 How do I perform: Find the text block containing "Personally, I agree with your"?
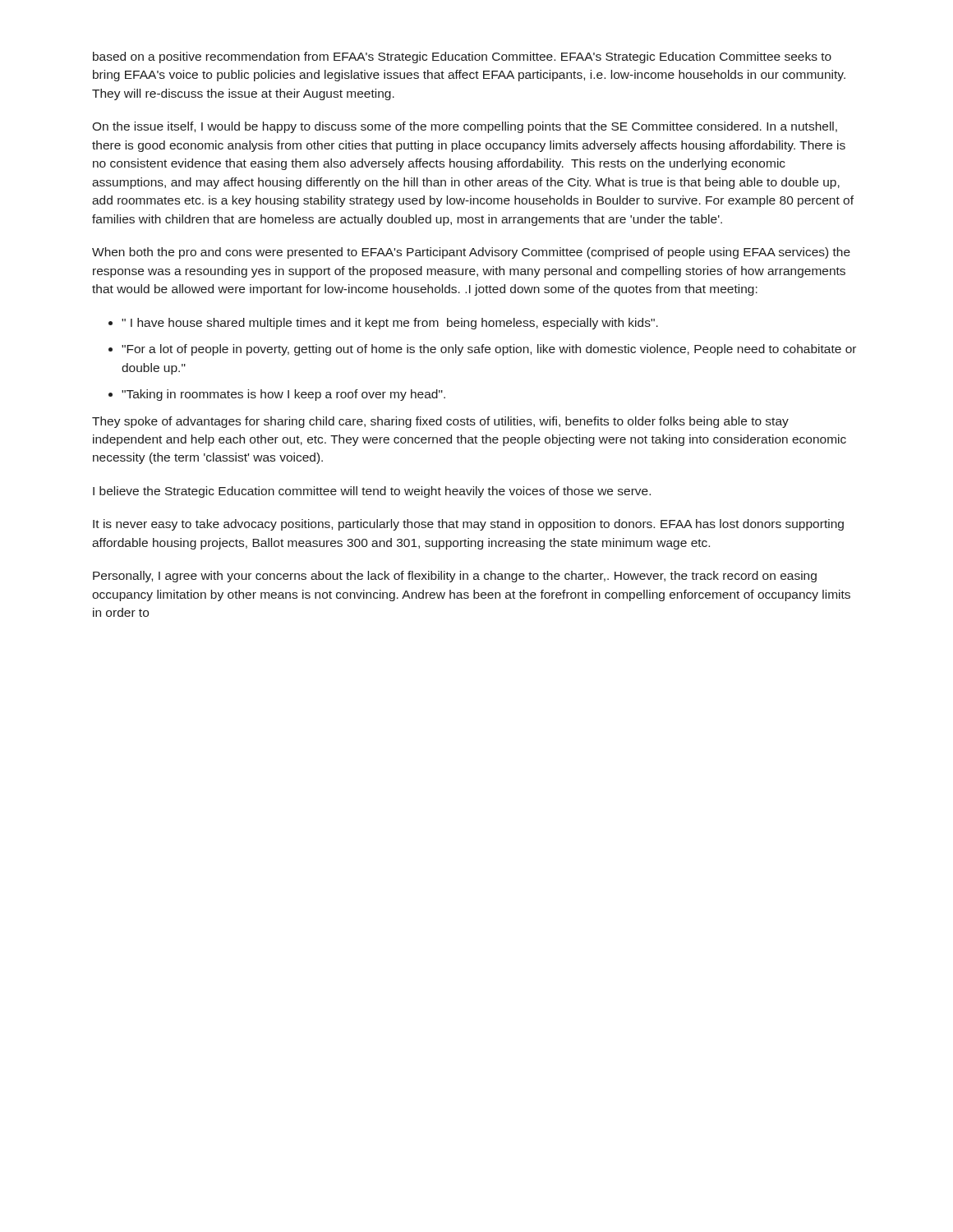tap(471, 594)
